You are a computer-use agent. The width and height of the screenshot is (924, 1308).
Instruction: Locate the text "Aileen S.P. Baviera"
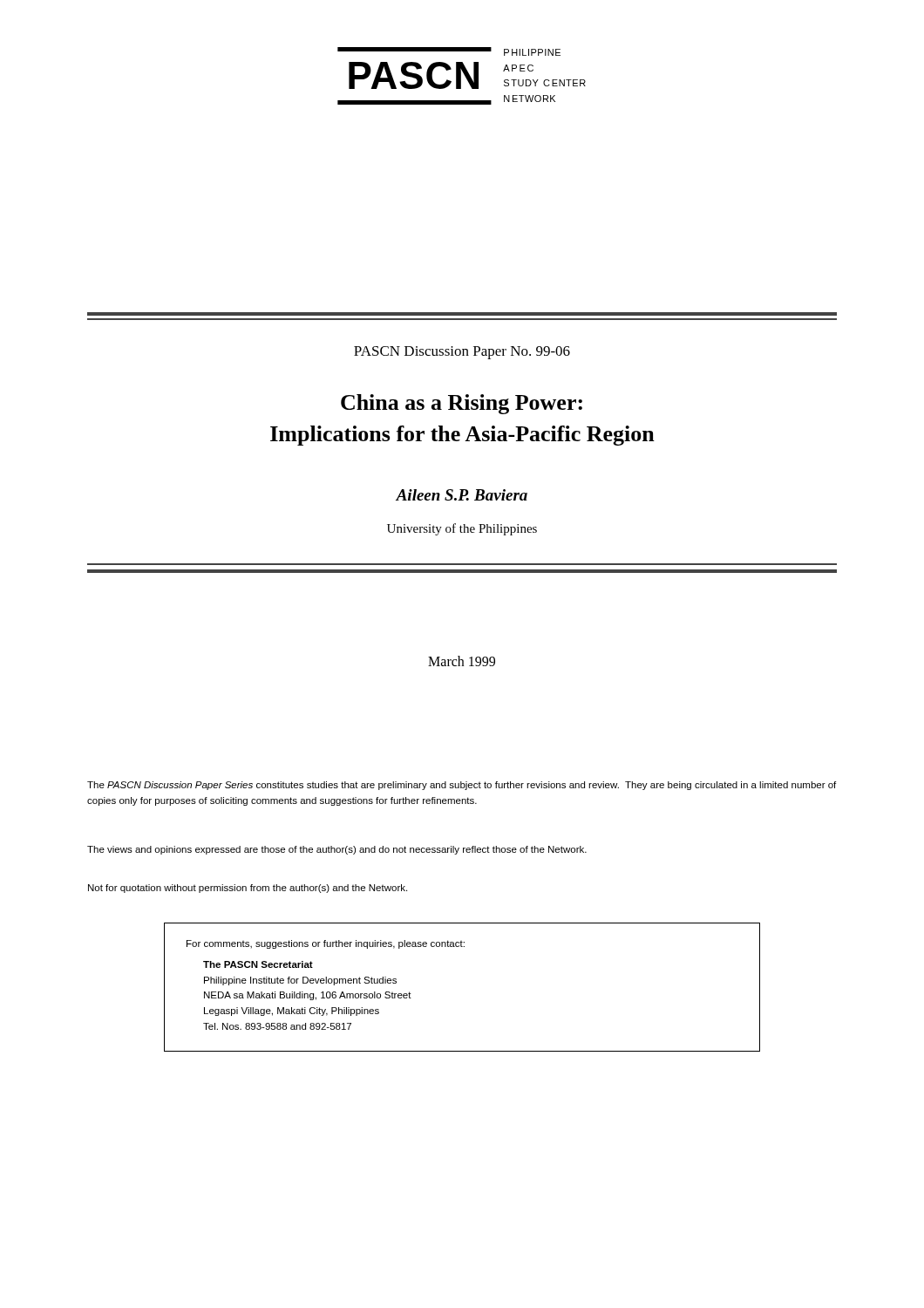[x=462, y=495]
